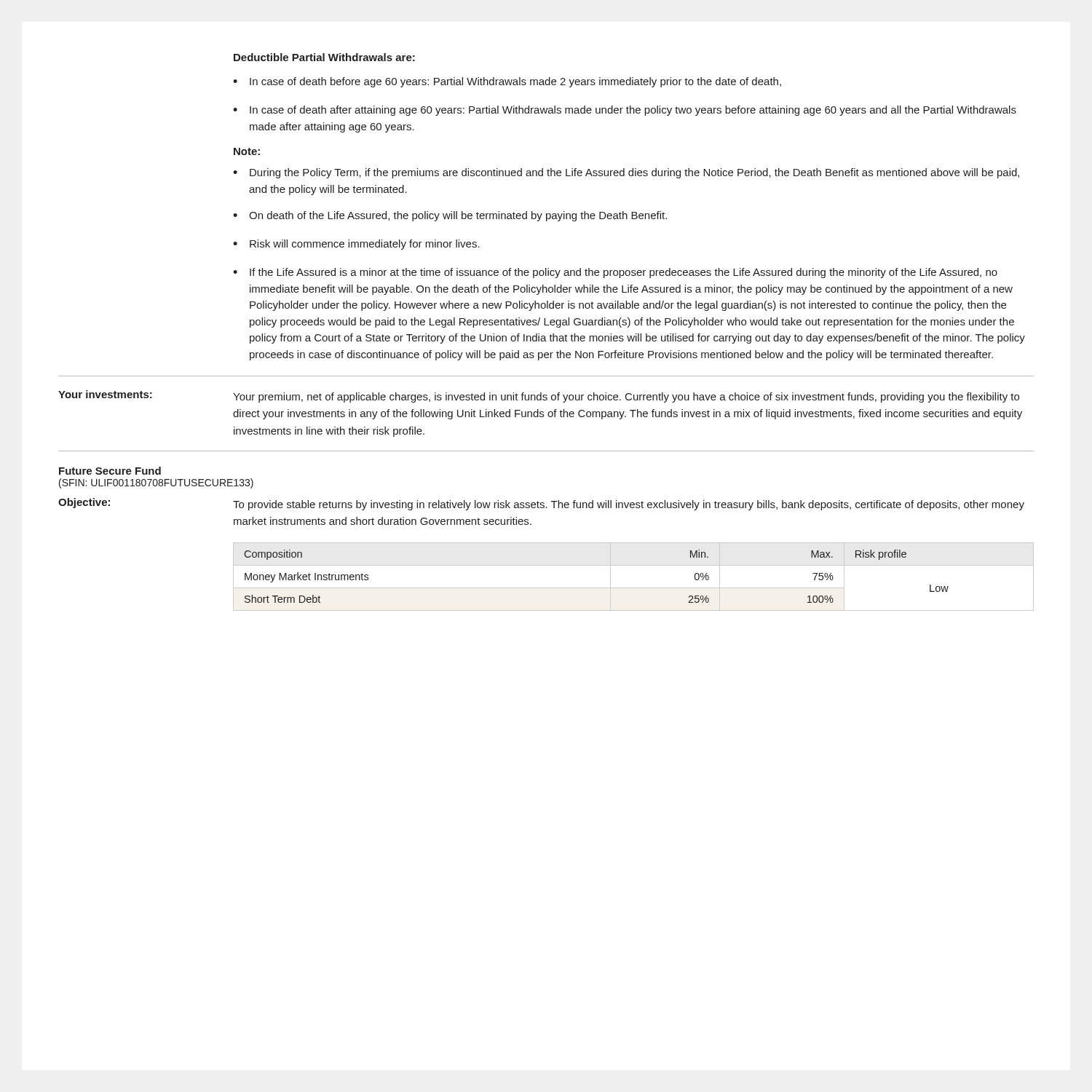The height and width of the screenshot is (1092, 1092).
Task: Point to the passage starting "(SFIN: ULIF001180708FUTUSECURE133)"
Action: coord(156,483)
